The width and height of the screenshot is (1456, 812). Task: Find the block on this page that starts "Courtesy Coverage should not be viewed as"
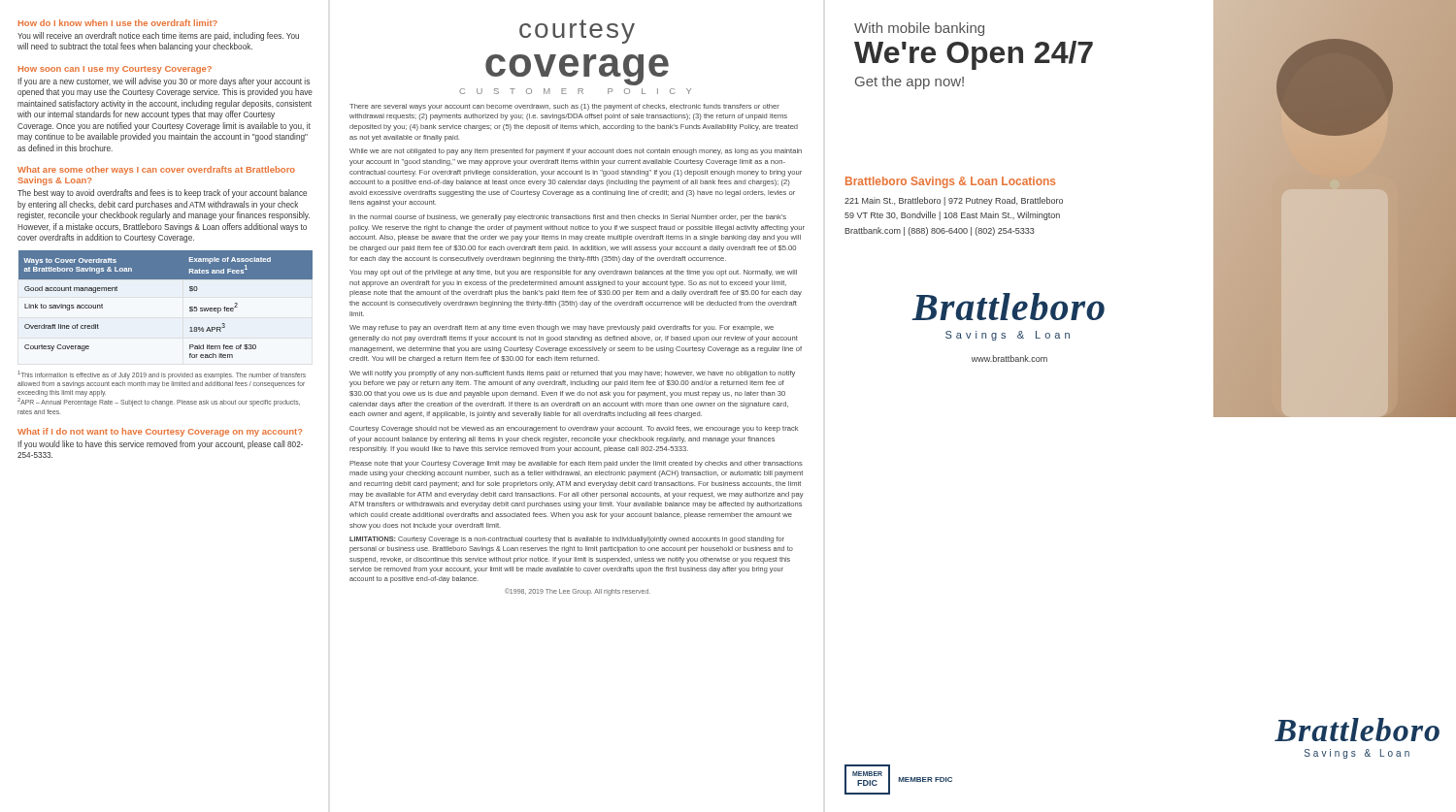click(x=574, y=439)
